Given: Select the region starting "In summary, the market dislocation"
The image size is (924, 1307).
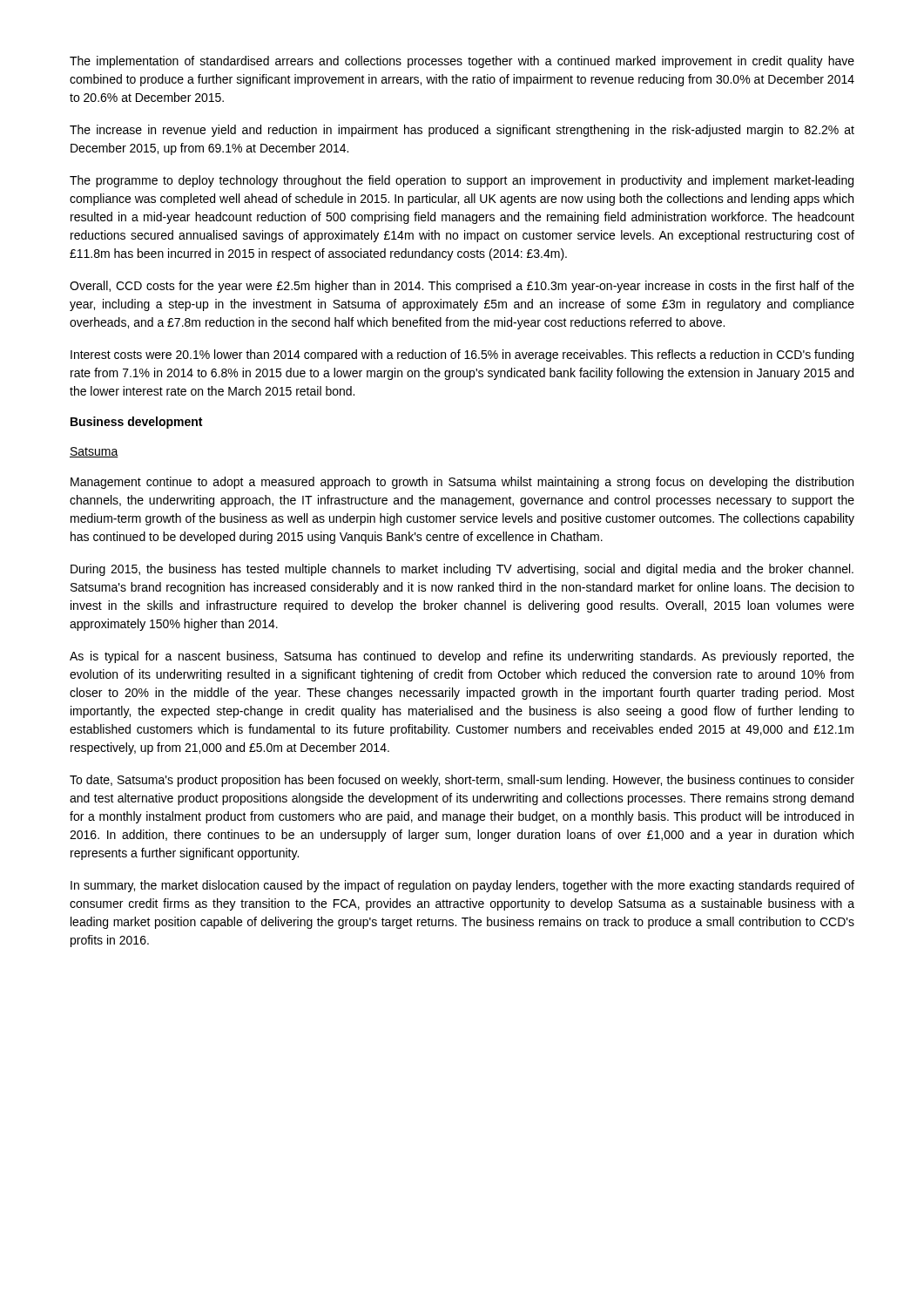Looking at the screenshot, I should click(462, 913).
